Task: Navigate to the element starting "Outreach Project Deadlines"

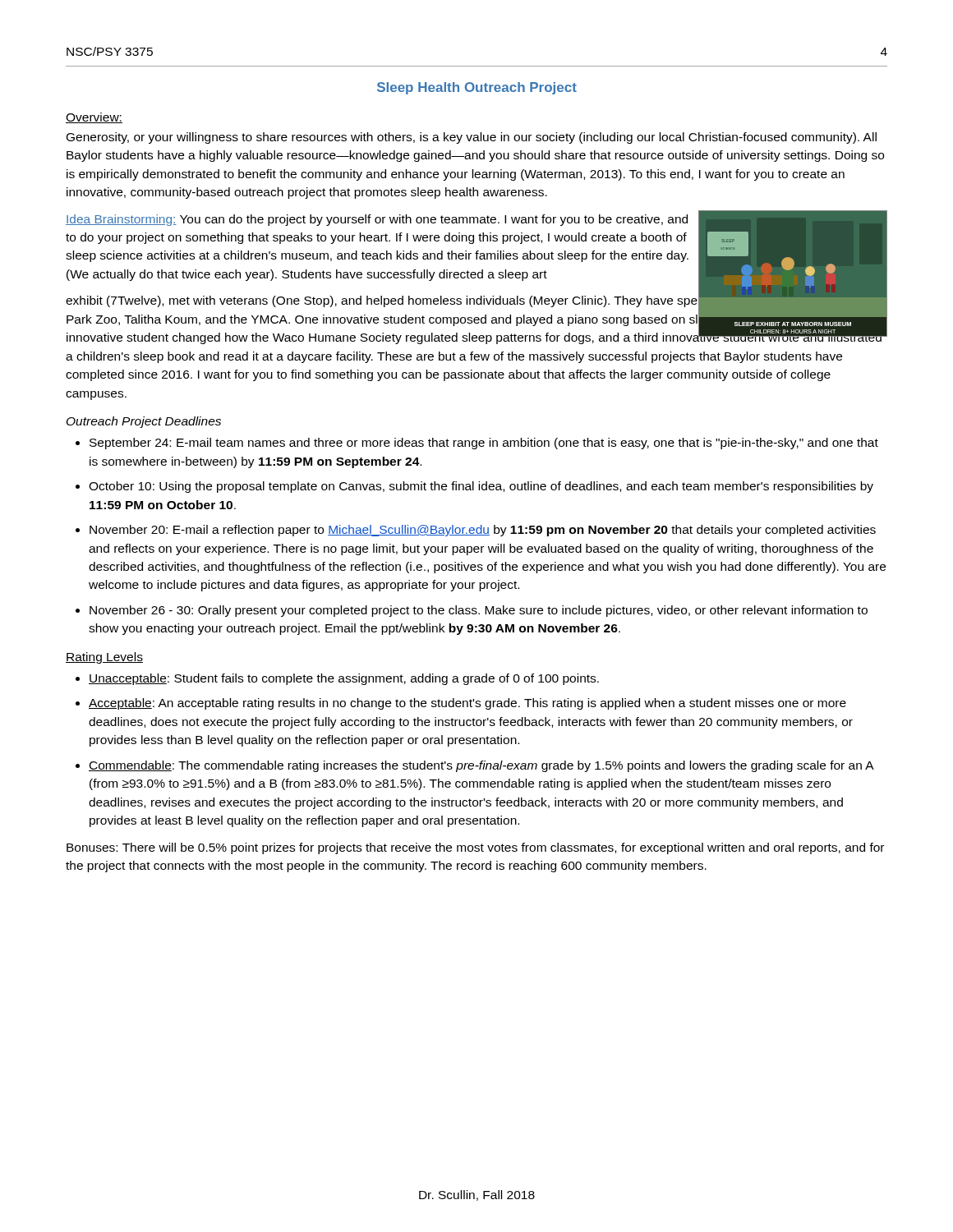Action: [144, 422]
